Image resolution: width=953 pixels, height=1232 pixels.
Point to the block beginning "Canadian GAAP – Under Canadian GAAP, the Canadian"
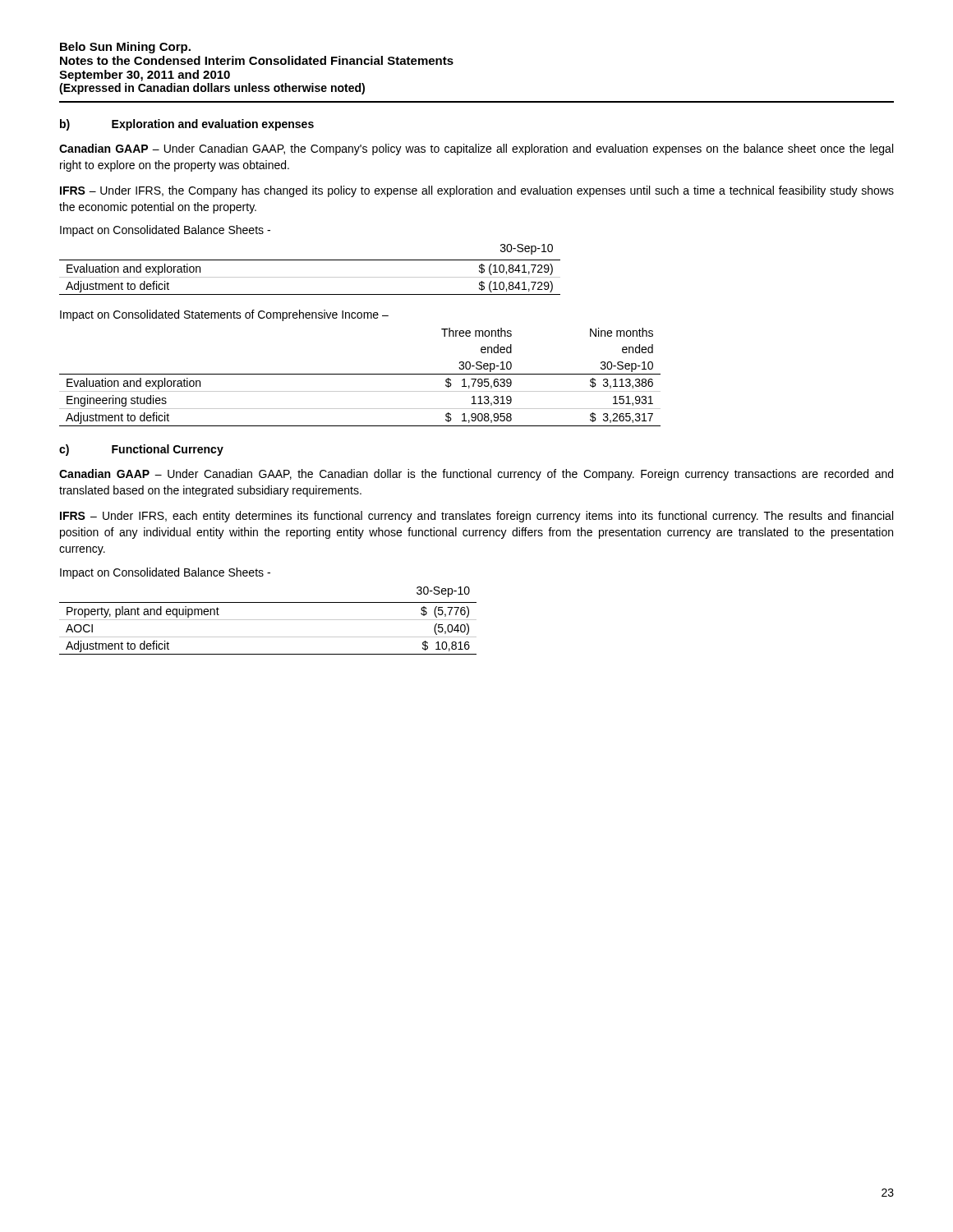point(476,482)
